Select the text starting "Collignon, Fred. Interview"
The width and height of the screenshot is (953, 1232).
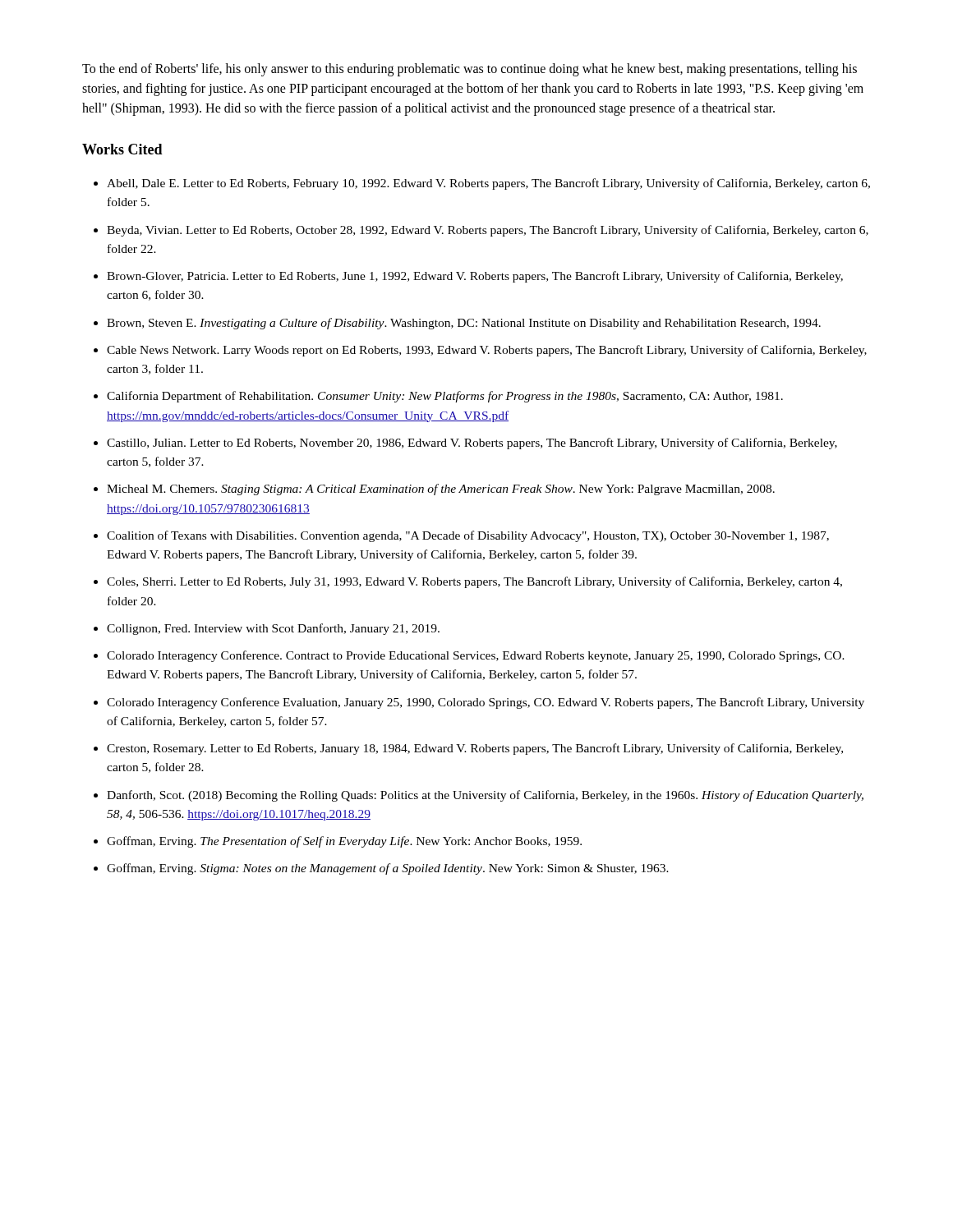point(274,628)
